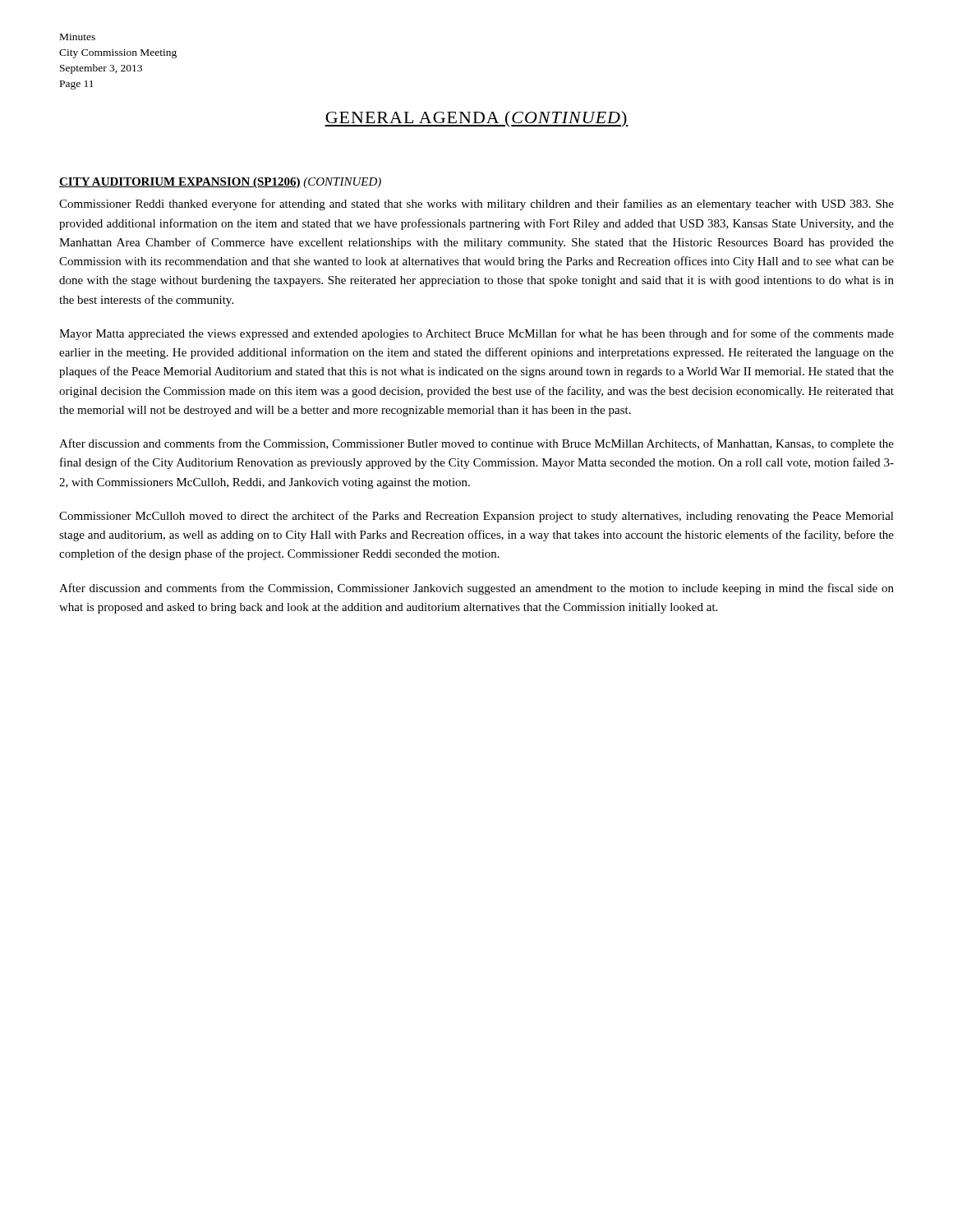The width and height of the screenshot is (953, 1232).
Task: Locate the block of text that opens with "Mayor Matta appreciated the"
Action: tap(476, 371)
